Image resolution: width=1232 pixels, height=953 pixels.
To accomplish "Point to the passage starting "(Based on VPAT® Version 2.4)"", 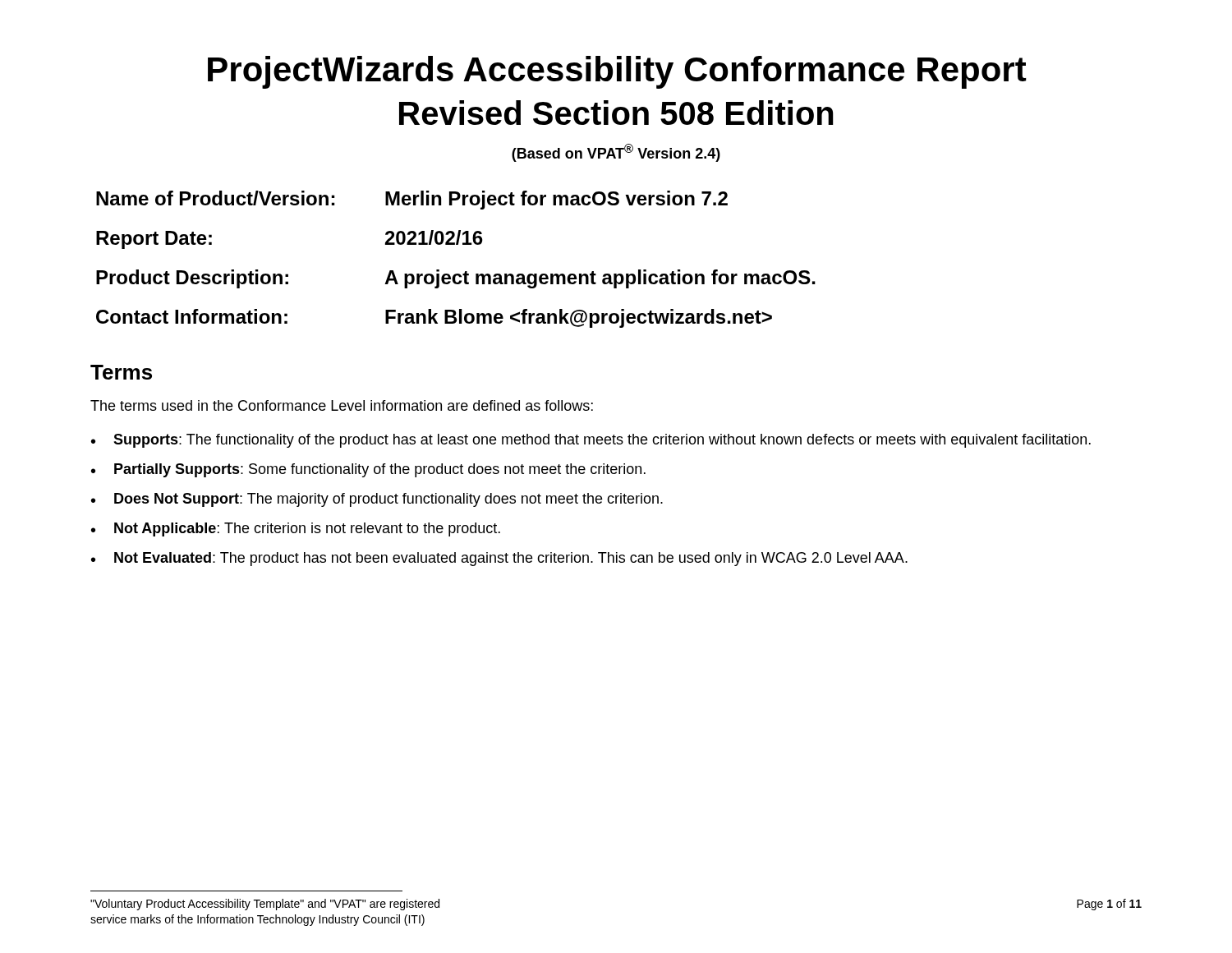I will pos(616,152).
